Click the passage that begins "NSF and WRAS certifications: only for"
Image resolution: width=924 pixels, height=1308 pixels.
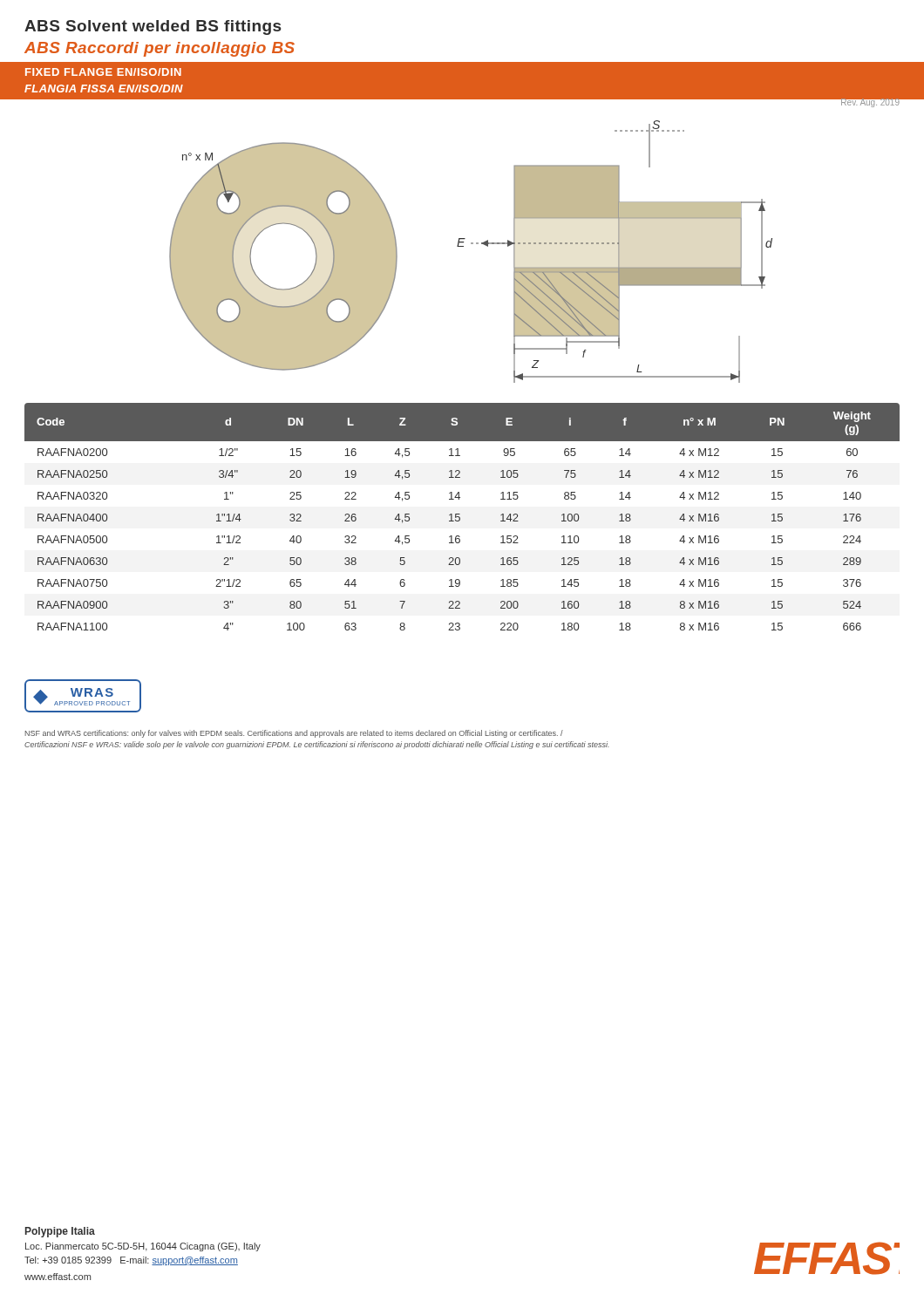pos(317,739)
